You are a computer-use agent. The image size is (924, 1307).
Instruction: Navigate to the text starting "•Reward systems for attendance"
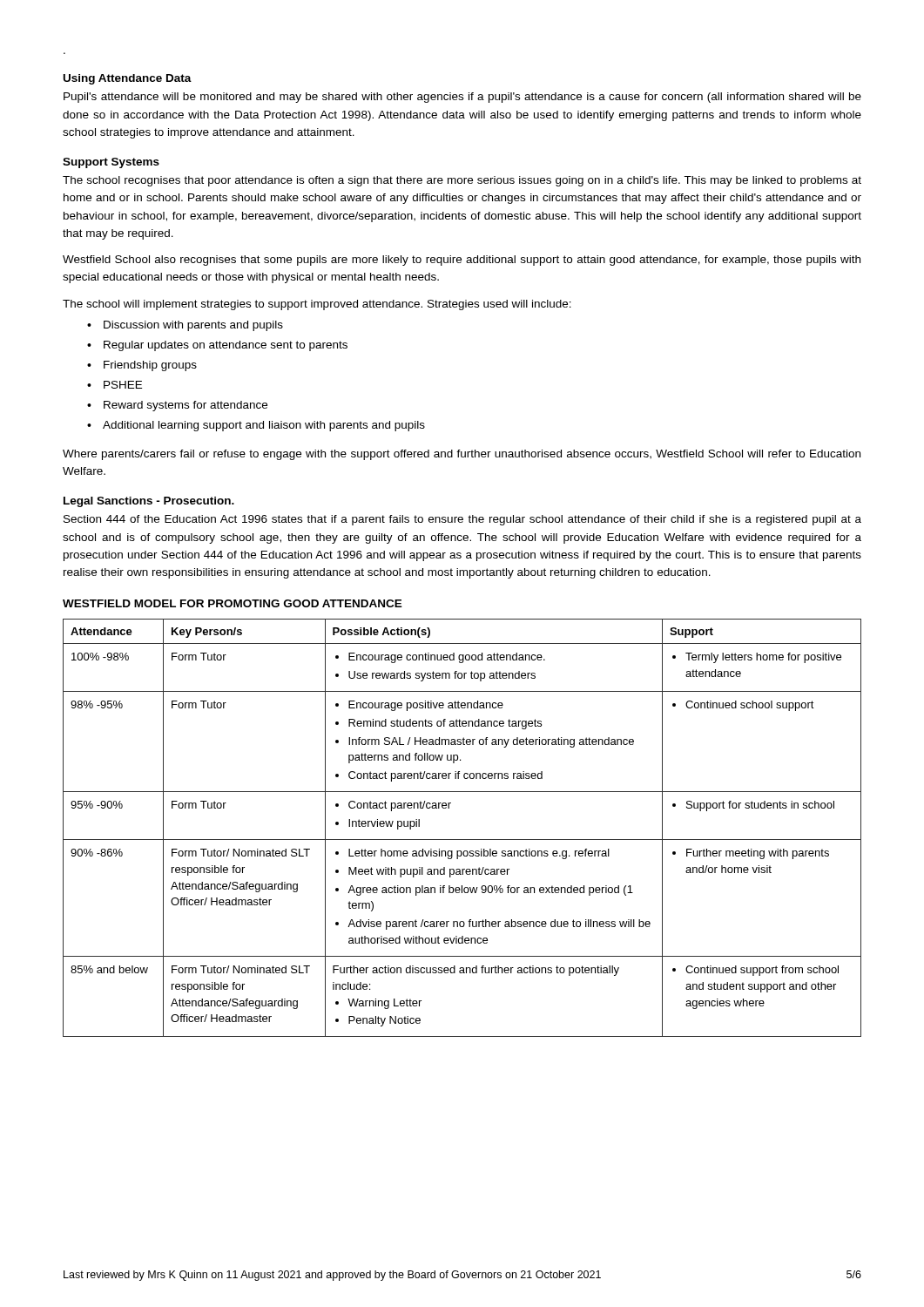[x=178, y=405]
